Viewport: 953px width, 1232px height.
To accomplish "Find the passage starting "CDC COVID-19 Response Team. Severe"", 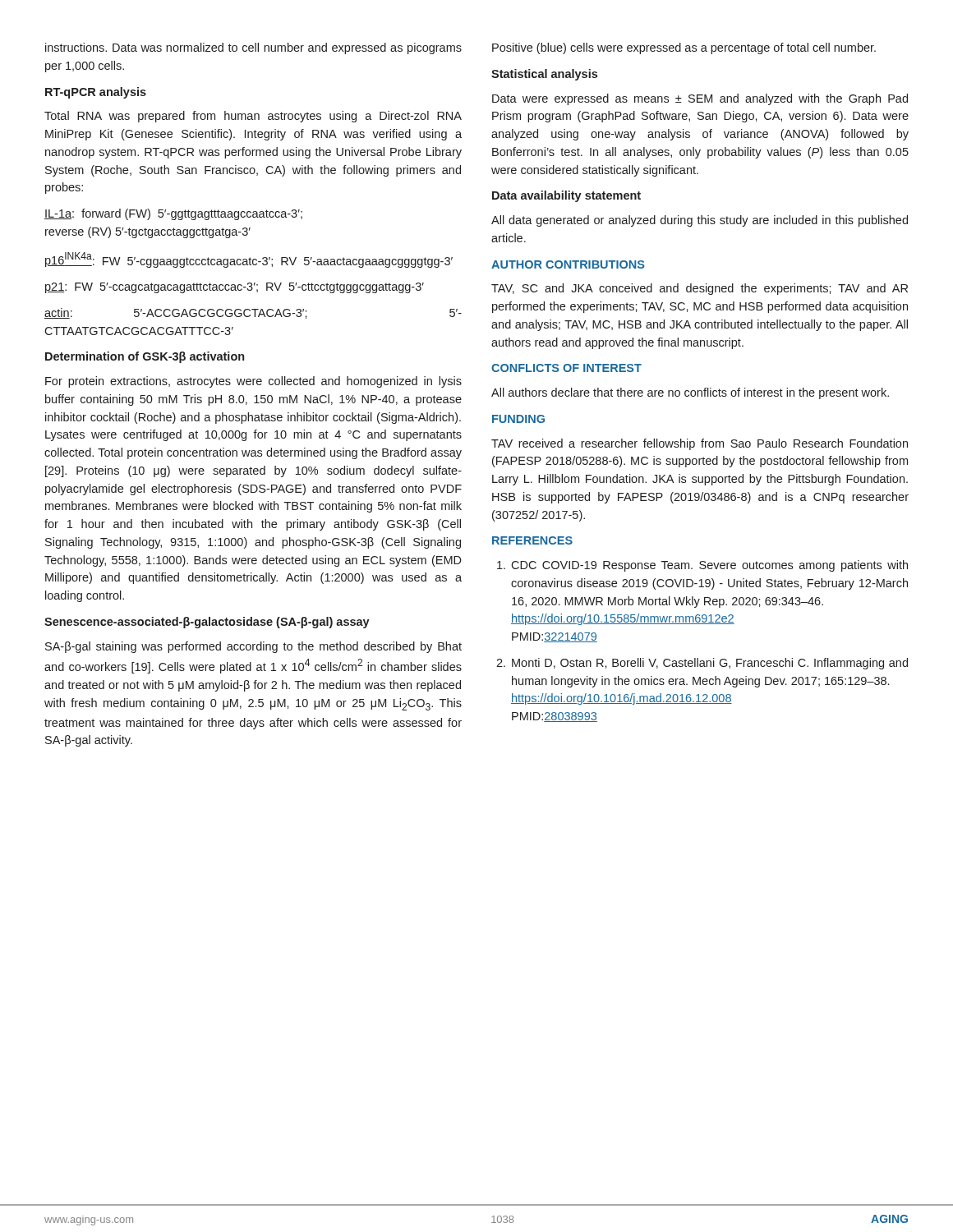I will pos(700,602).
